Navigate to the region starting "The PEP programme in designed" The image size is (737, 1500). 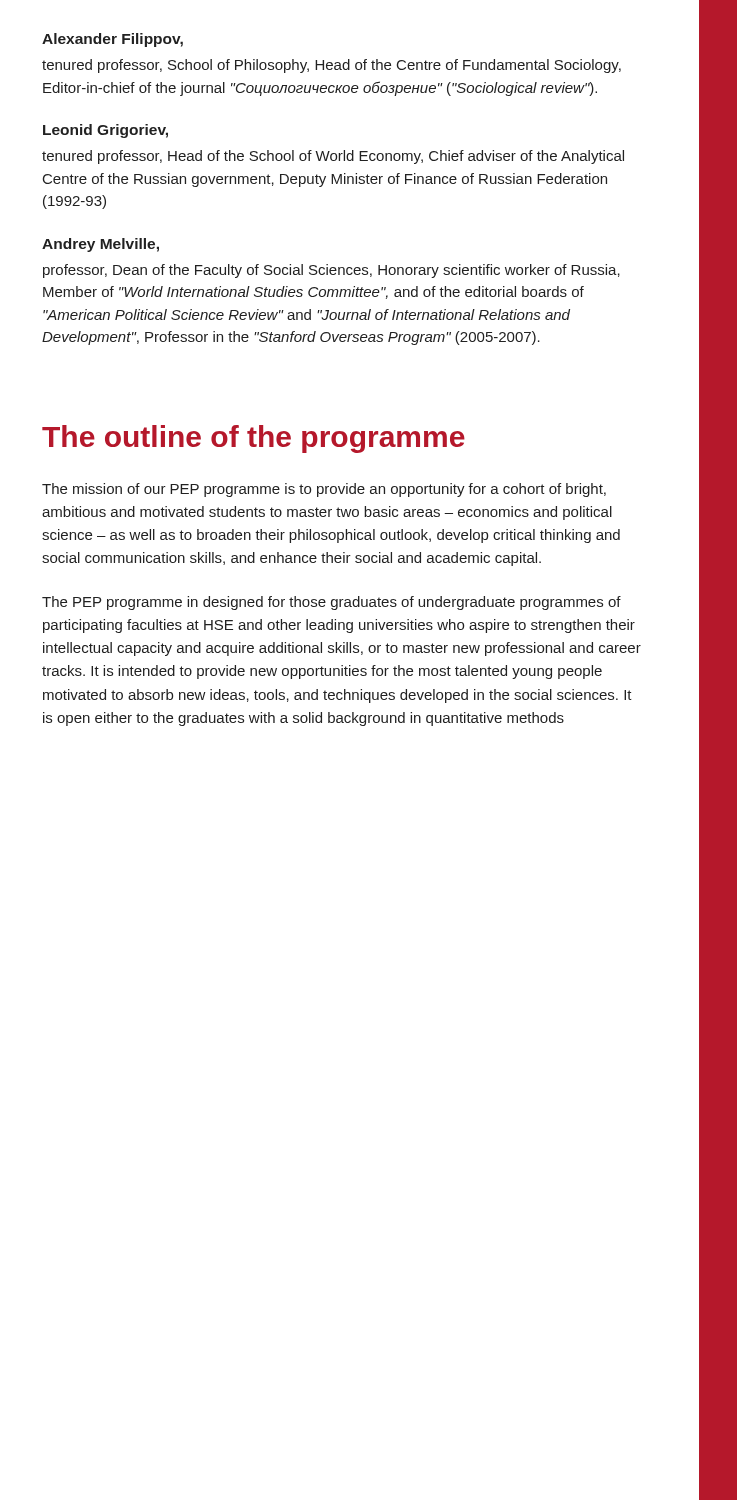pos(342,659)
